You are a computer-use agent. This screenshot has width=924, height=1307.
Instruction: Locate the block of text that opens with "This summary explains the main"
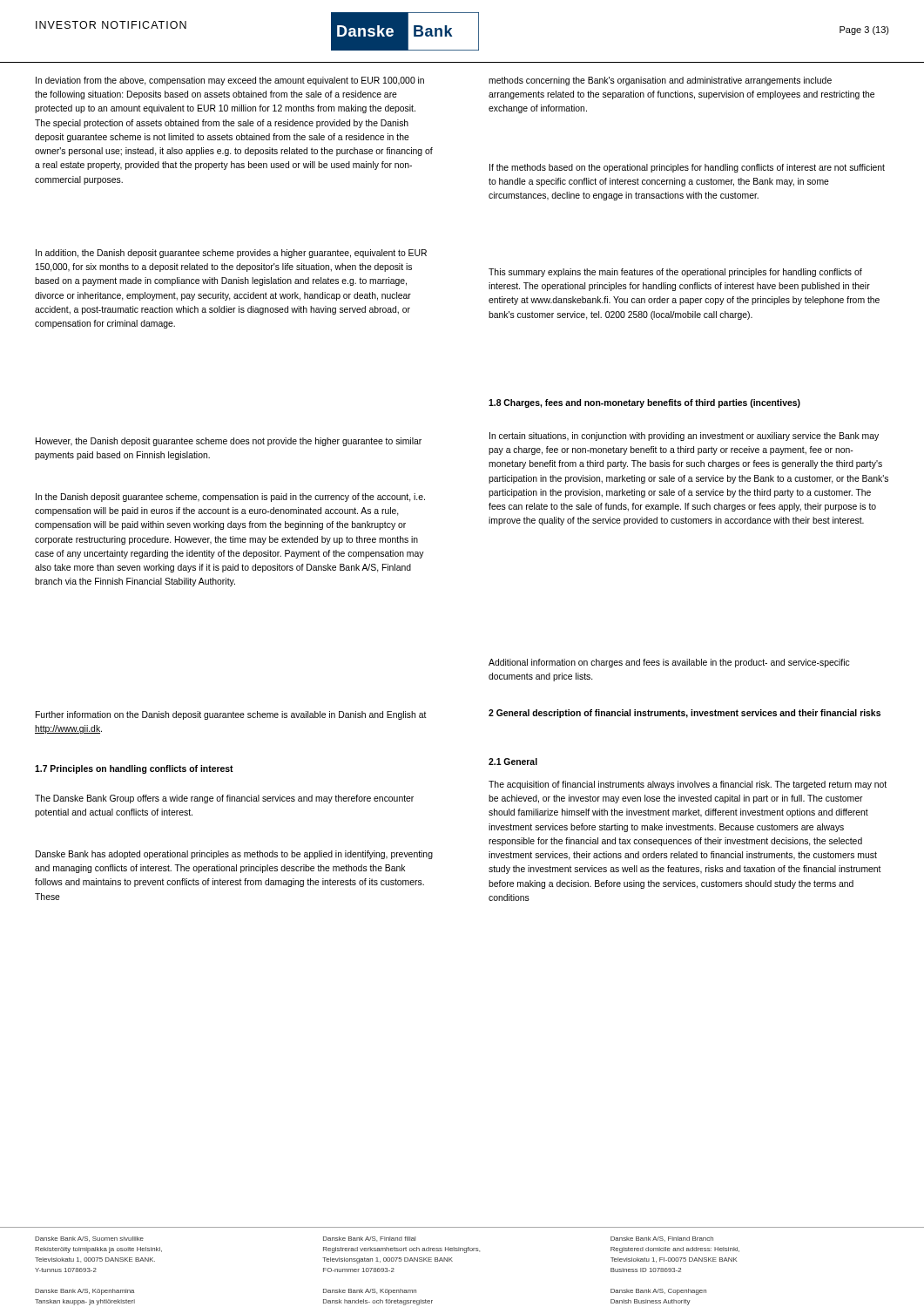pyautogui.click(x=684, y=293)
